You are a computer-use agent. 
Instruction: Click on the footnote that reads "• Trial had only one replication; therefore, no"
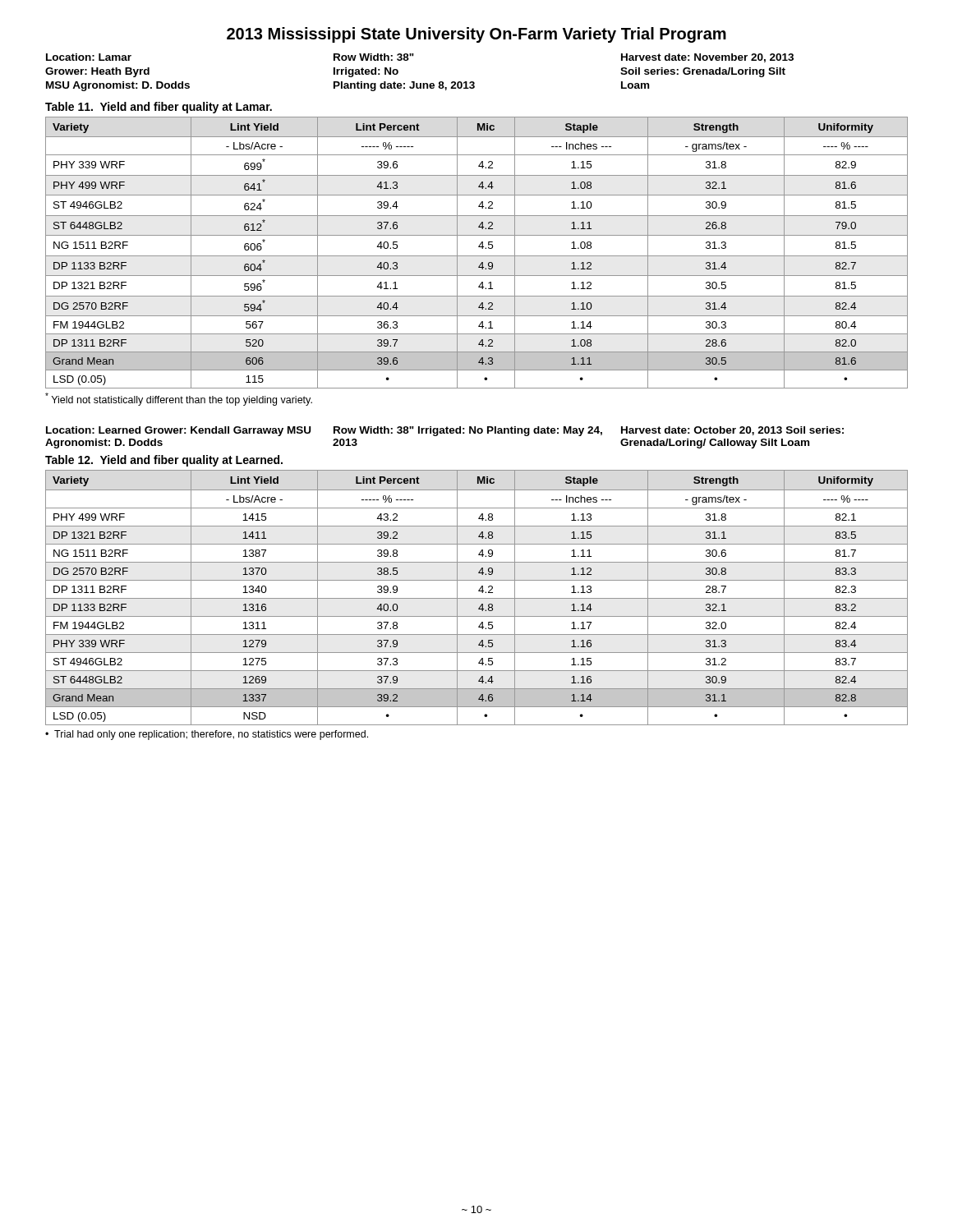pyautogui.click(x=207, y=734)
